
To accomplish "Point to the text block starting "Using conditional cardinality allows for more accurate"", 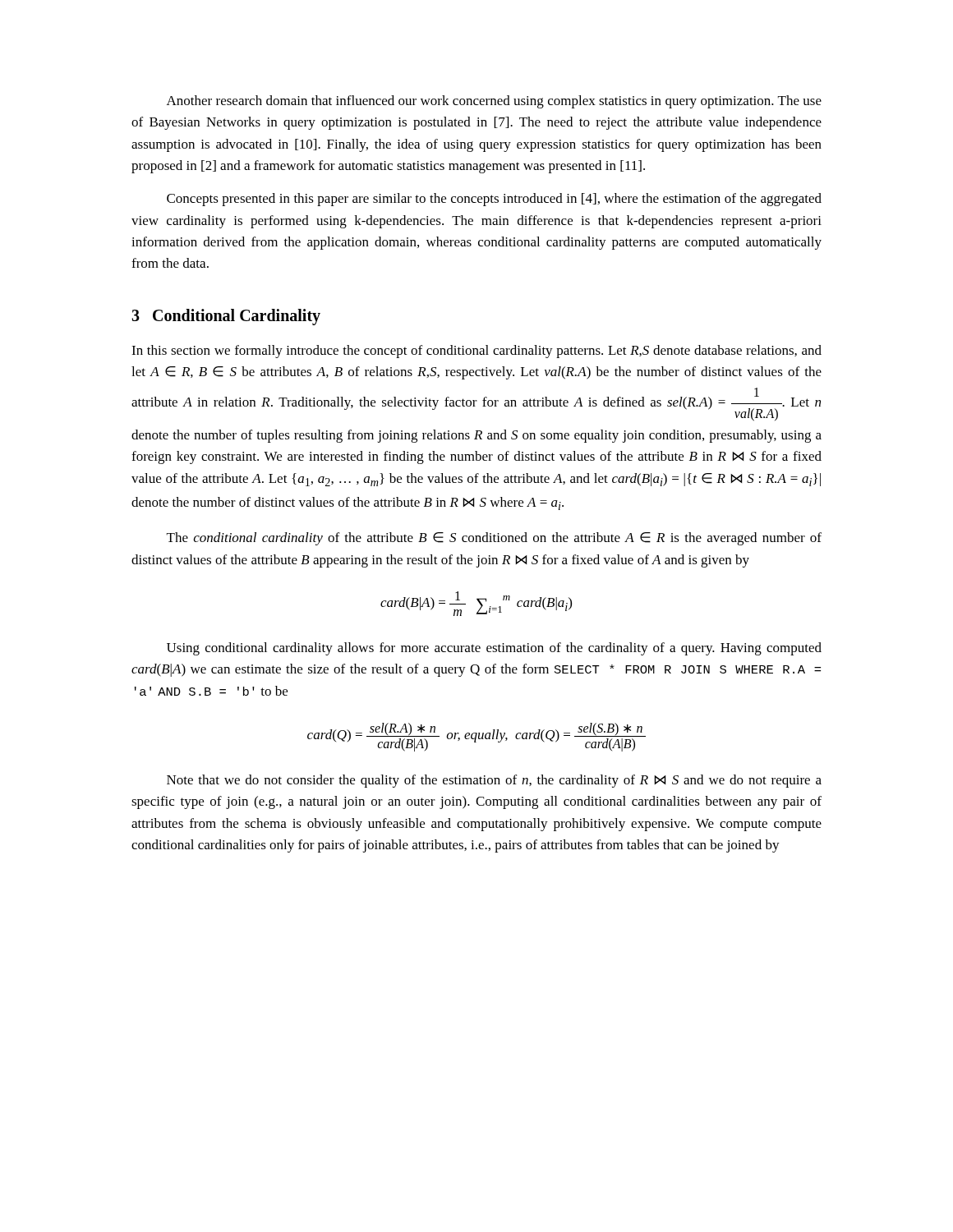I will 476,670.
